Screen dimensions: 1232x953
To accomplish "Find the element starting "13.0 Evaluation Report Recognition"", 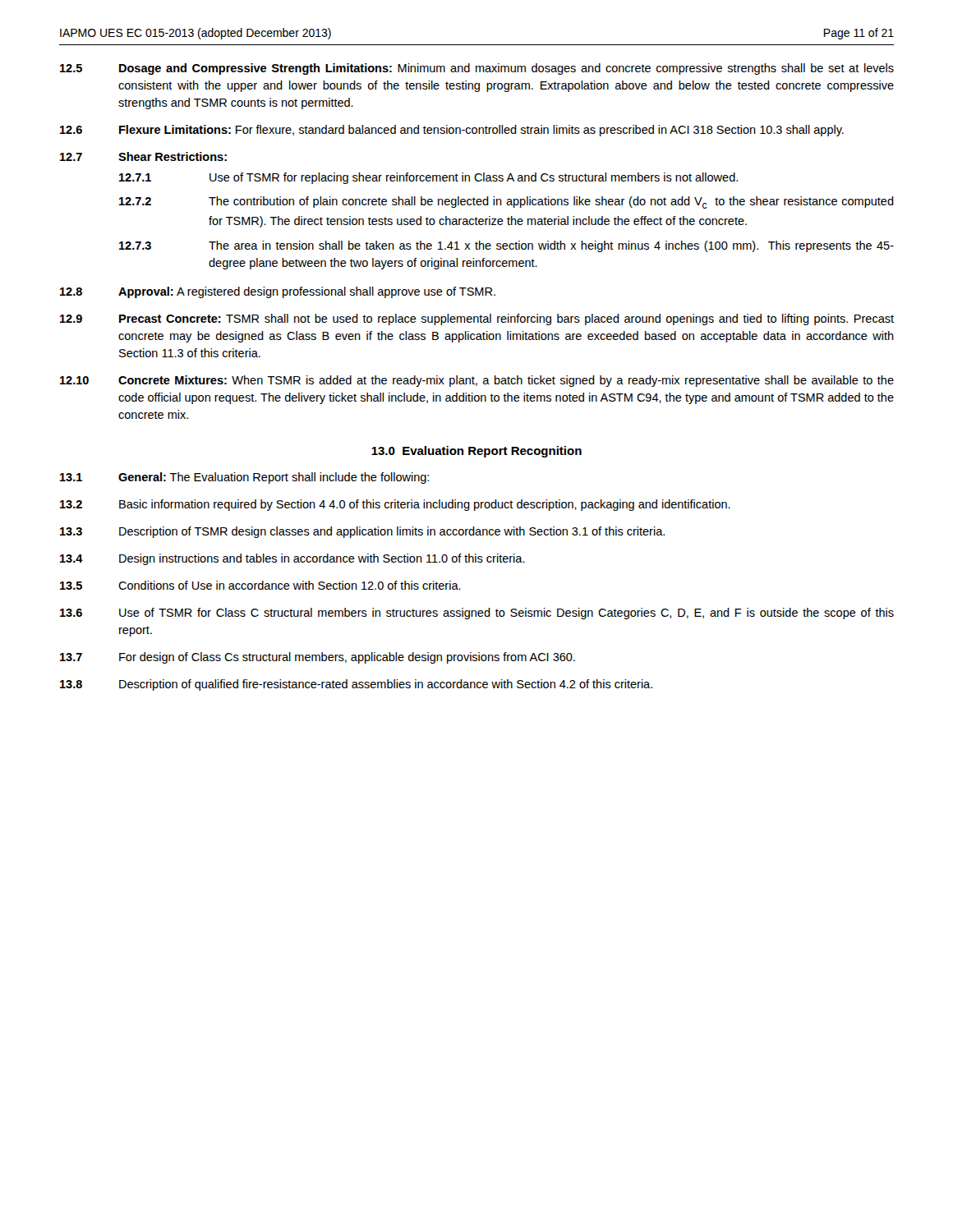I will pos(476,450).
